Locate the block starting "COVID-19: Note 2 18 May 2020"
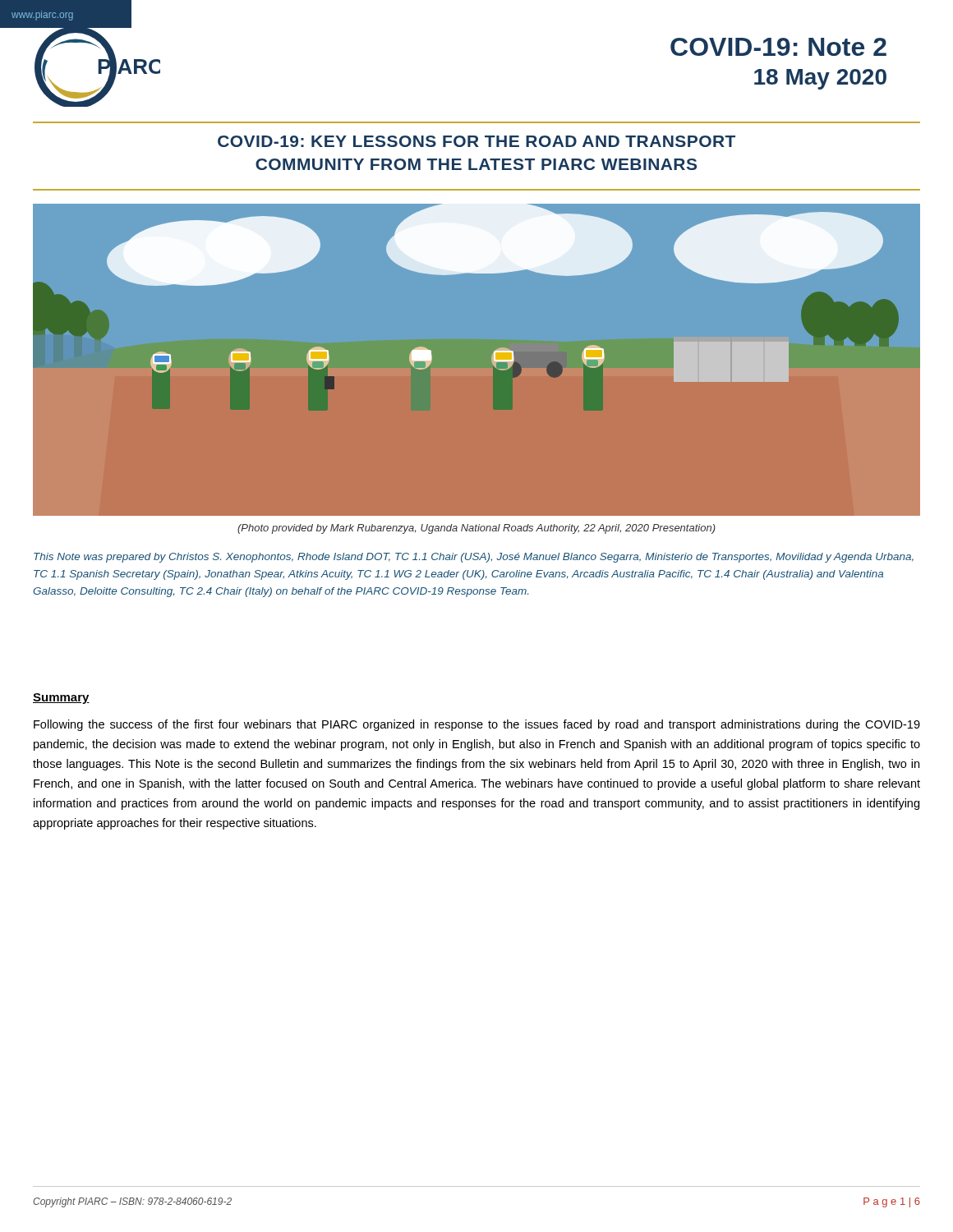The height and width of the screenshot is (1232, 953). tap(778, 62)
